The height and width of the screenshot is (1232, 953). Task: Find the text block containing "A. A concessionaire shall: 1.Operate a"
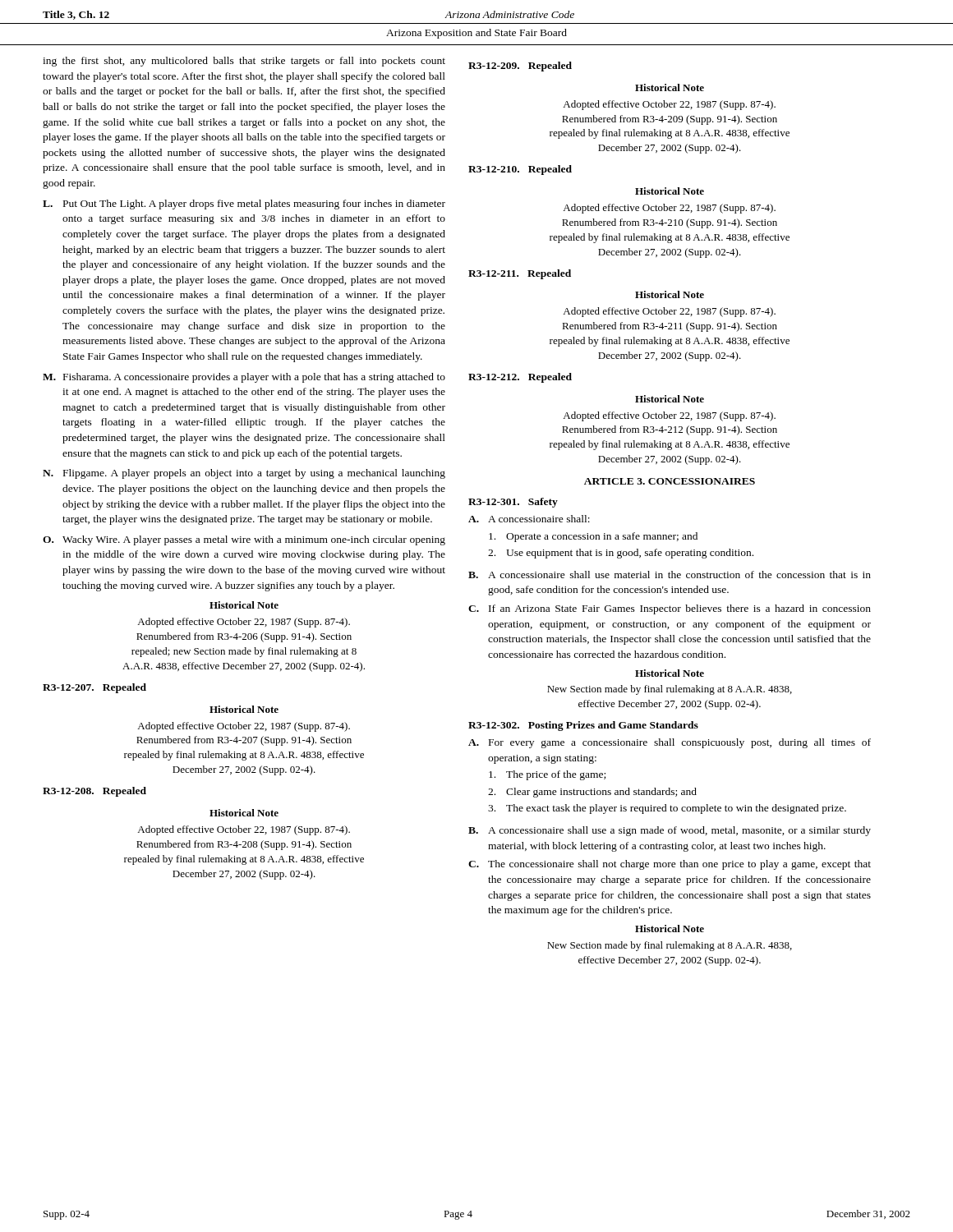670,538
